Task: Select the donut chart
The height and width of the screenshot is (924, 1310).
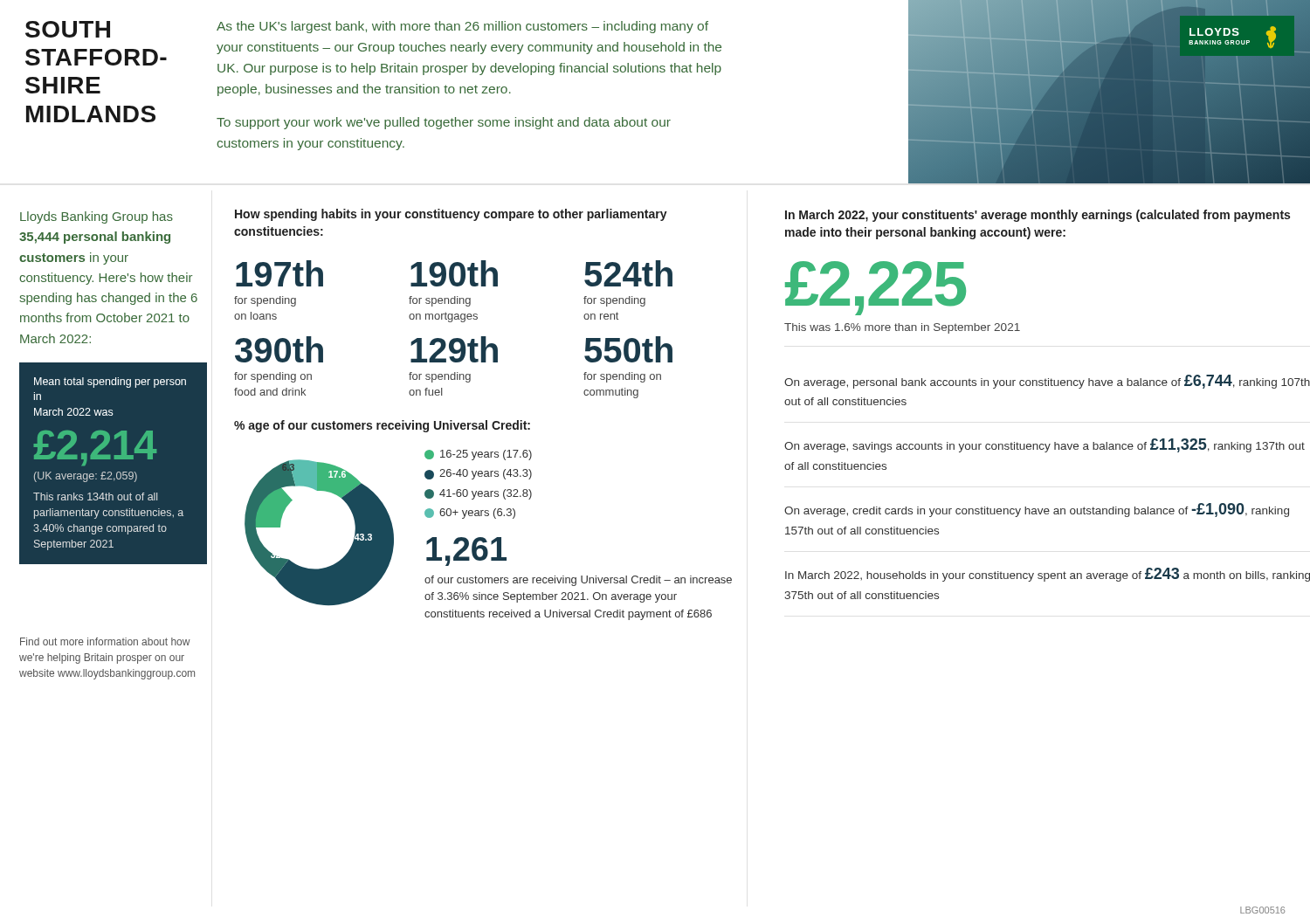Action: (x=317, y=530)
